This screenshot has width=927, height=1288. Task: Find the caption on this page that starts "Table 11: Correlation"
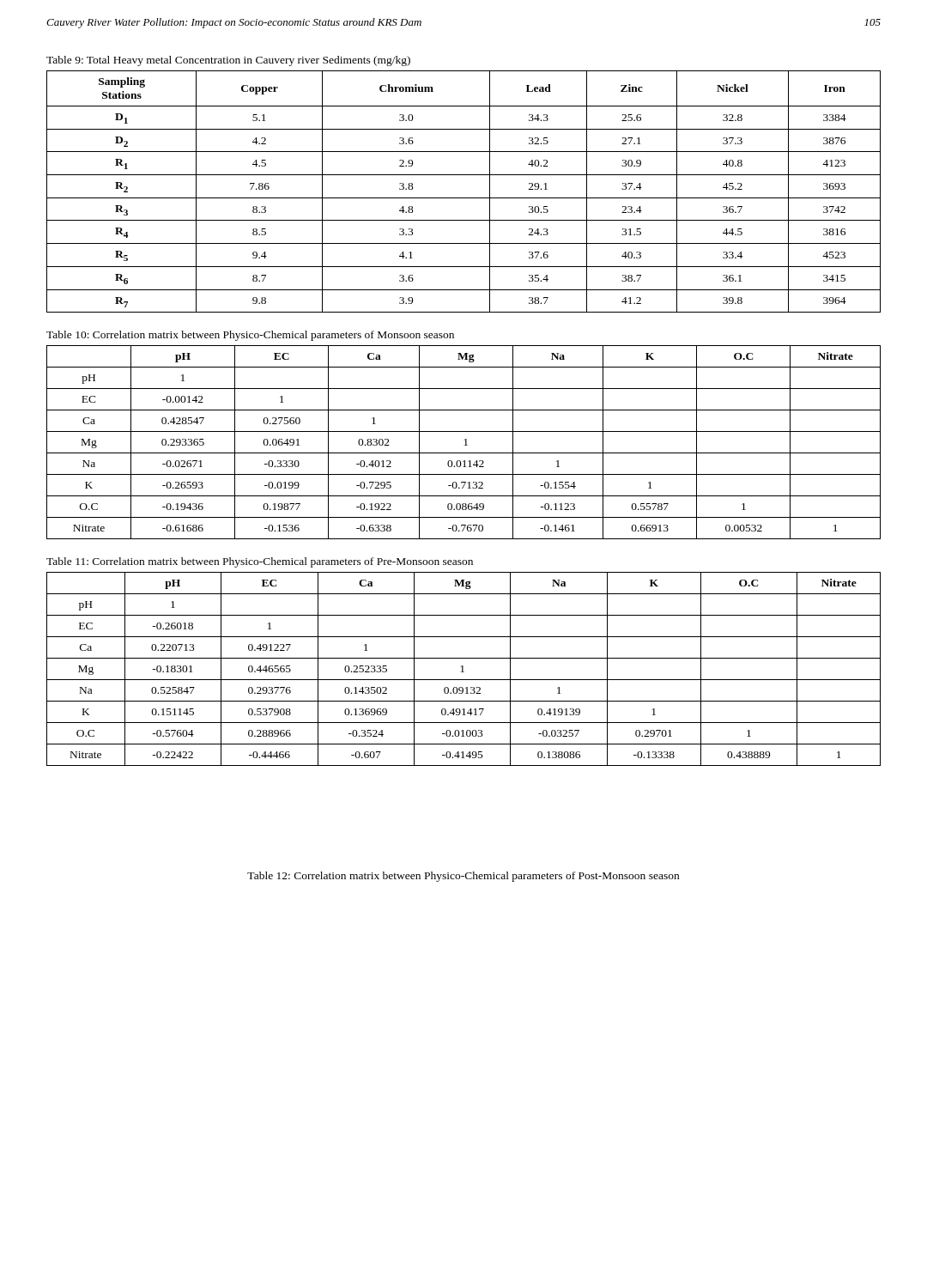[x=260, y=561]
